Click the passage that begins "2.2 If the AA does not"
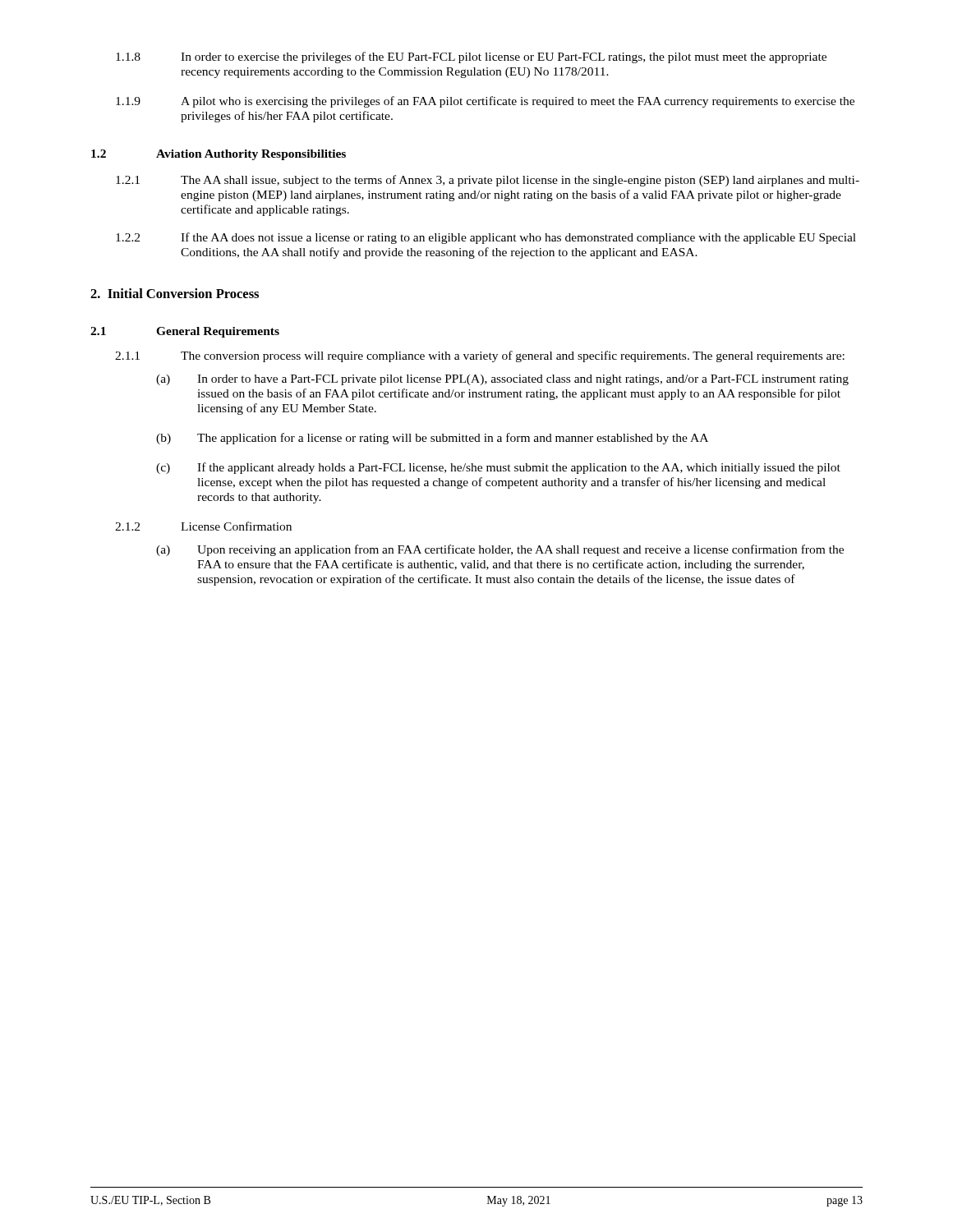The image size is (953, 1232). tap(476, 245)
